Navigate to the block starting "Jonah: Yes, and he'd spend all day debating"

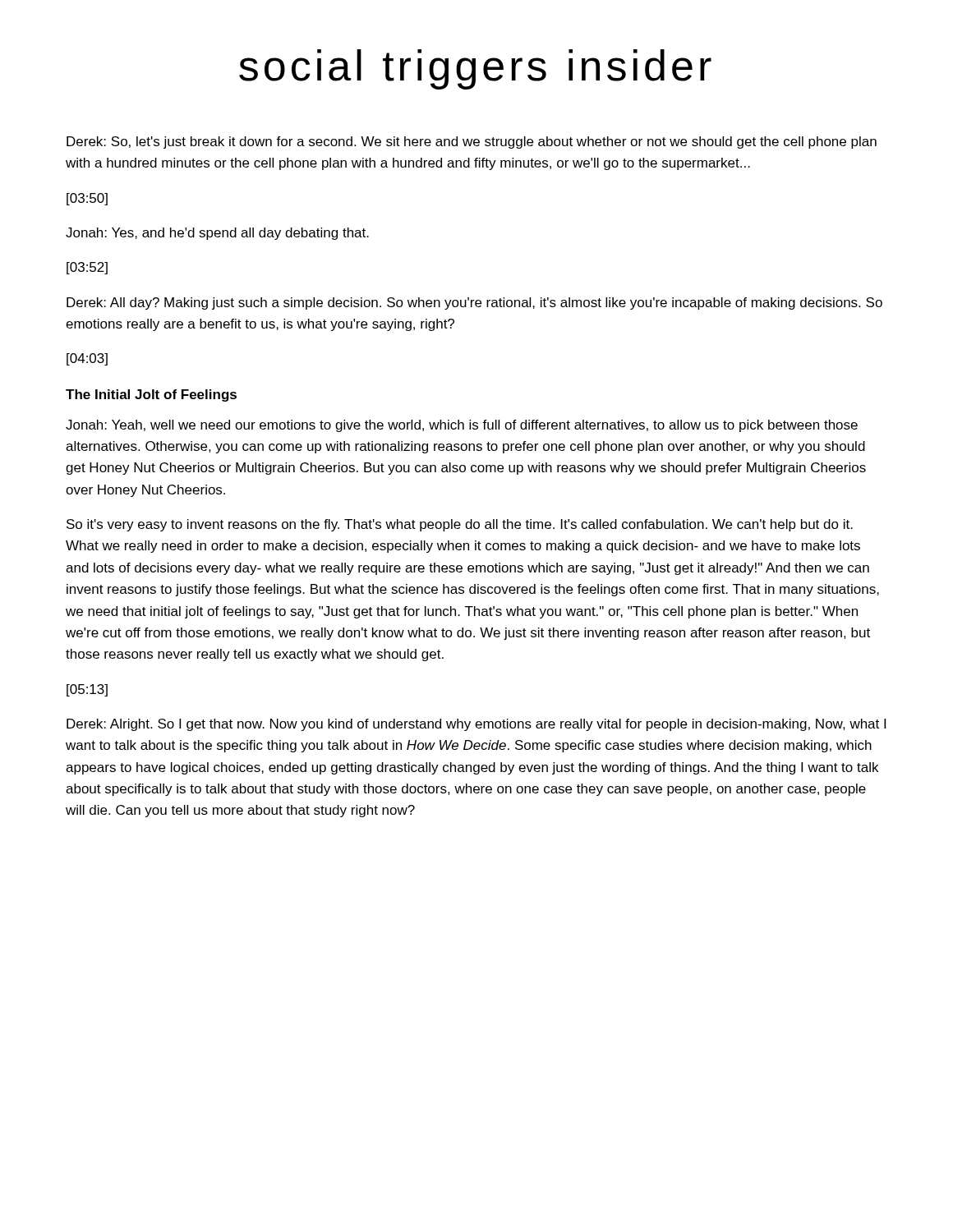click(218, 233)
